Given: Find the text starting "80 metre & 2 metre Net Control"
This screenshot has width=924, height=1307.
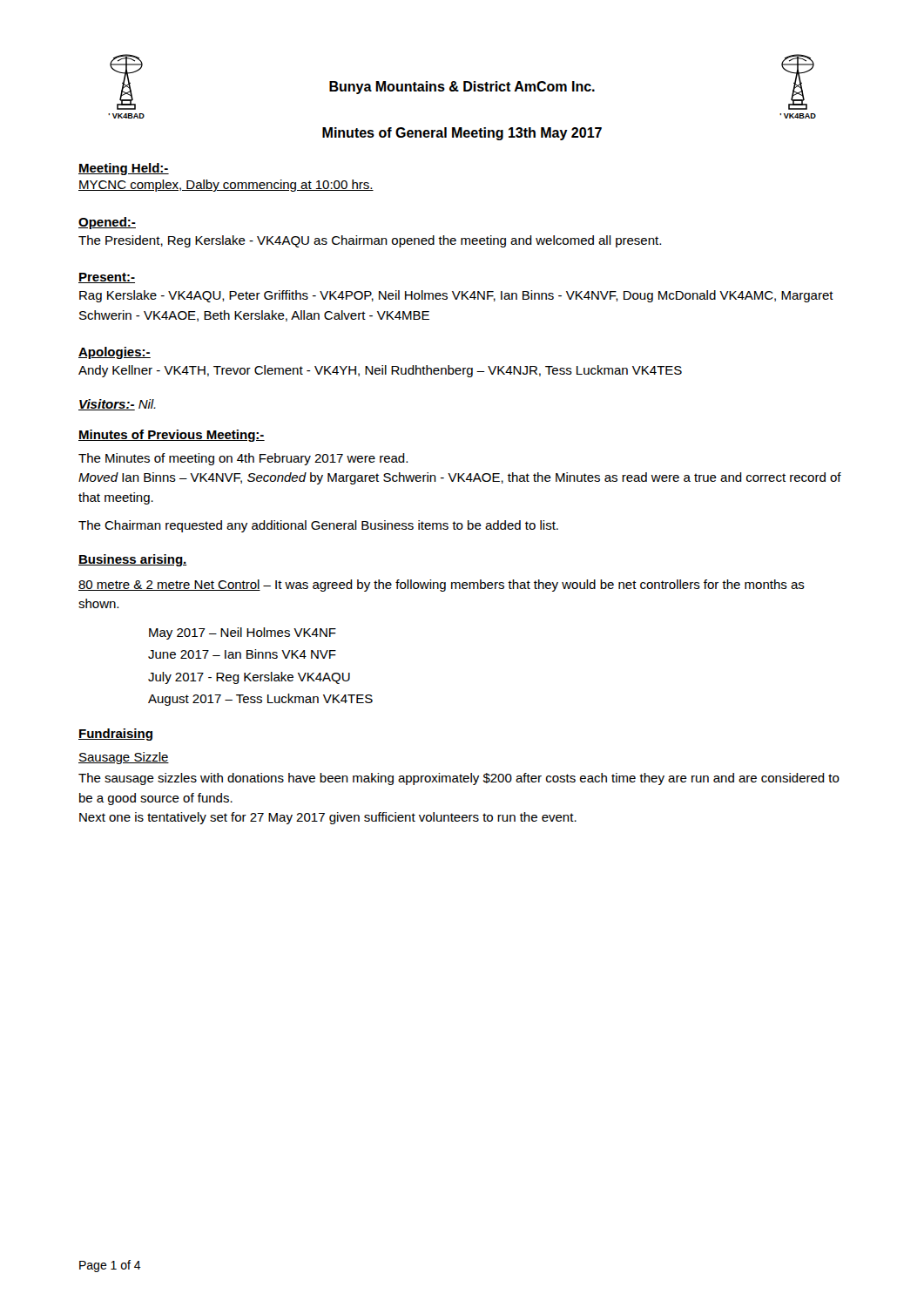Looking at the screenshot, I should [441, 594].
